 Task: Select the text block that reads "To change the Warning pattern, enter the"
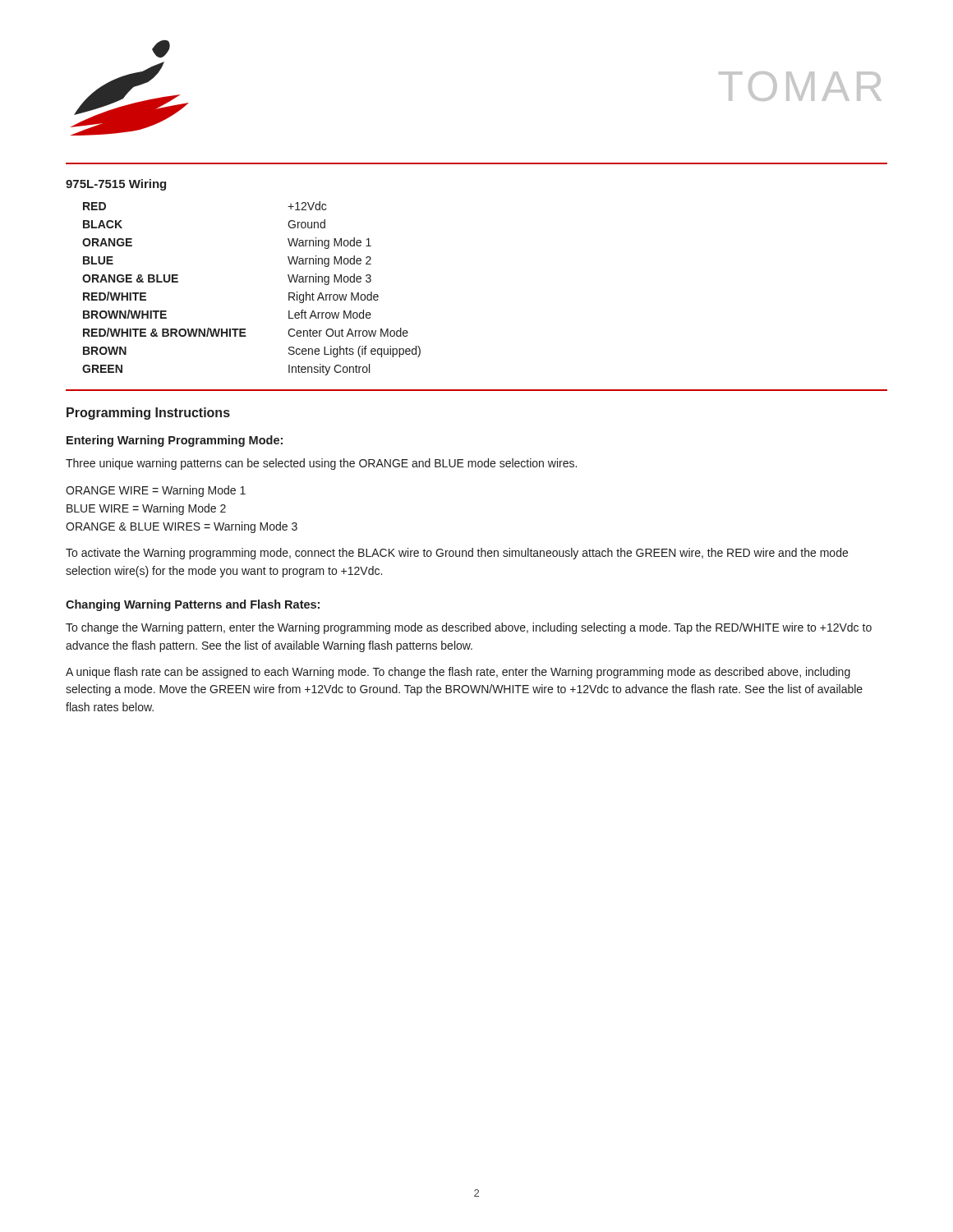469,637
